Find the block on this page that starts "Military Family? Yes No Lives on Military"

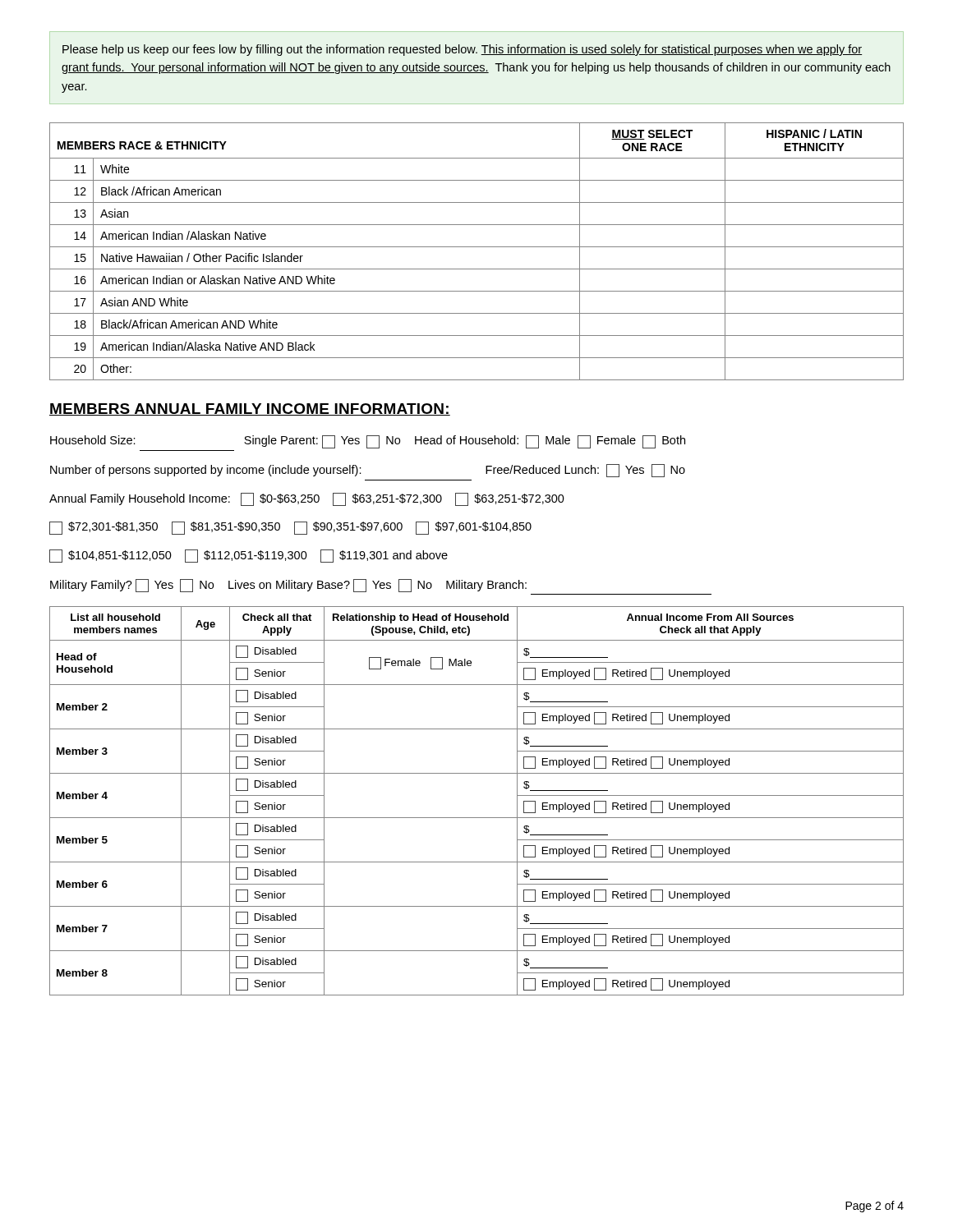380,584
